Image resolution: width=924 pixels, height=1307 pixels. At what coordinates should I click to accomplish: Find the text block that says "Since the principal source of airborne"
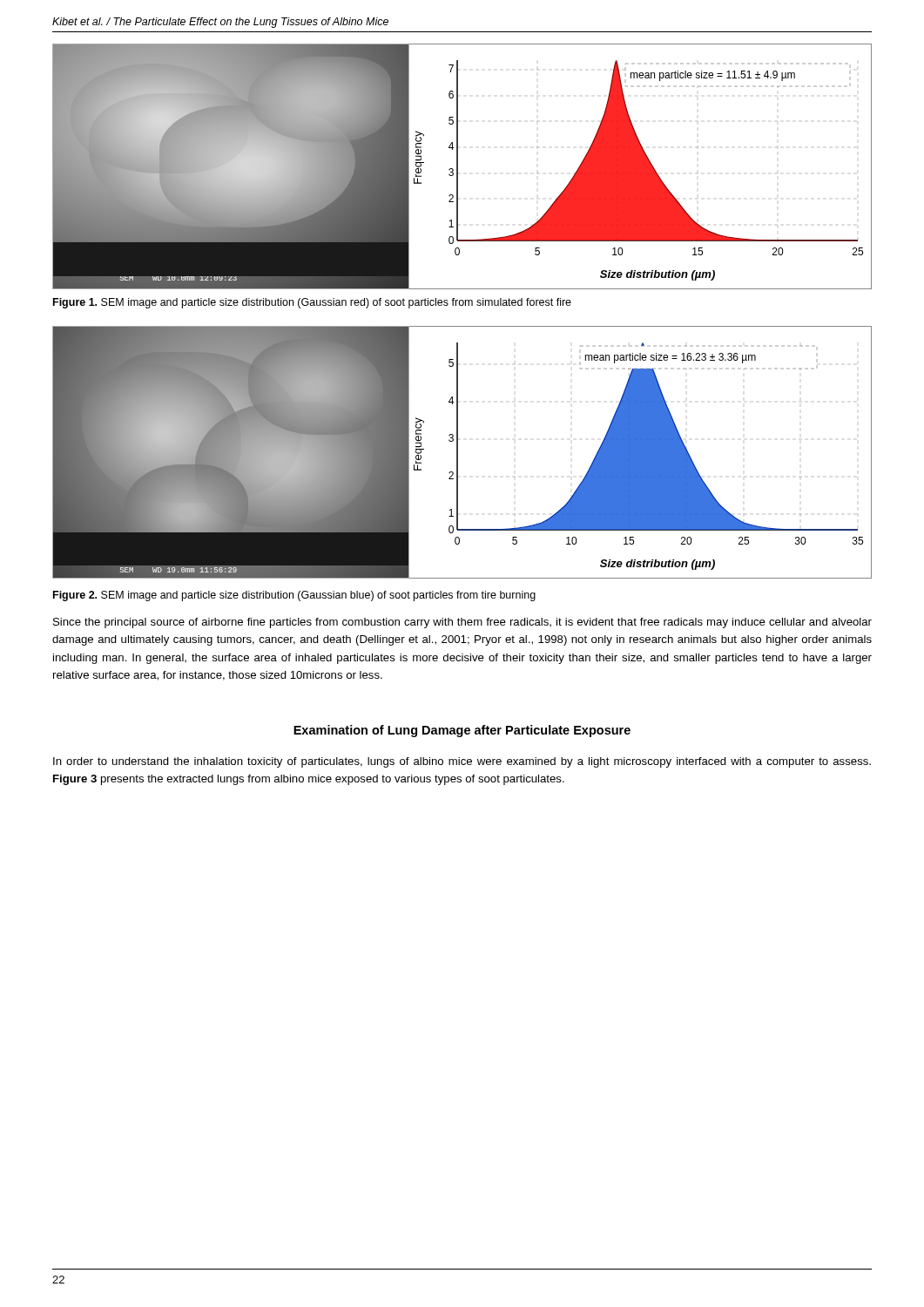[462, 648]
